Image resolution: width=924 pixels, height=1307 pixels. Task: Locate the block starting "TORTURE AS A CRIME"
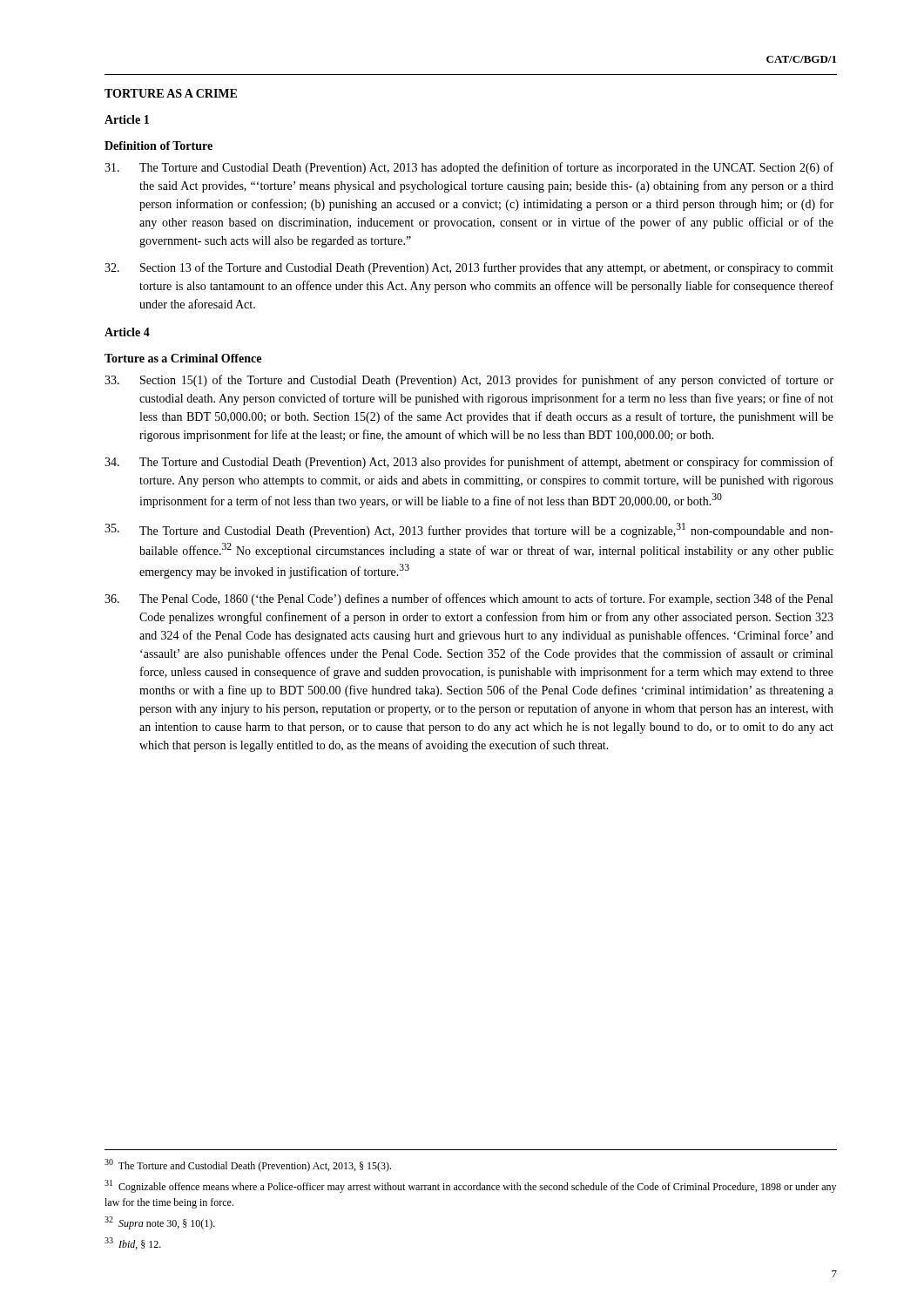point(171,94)
